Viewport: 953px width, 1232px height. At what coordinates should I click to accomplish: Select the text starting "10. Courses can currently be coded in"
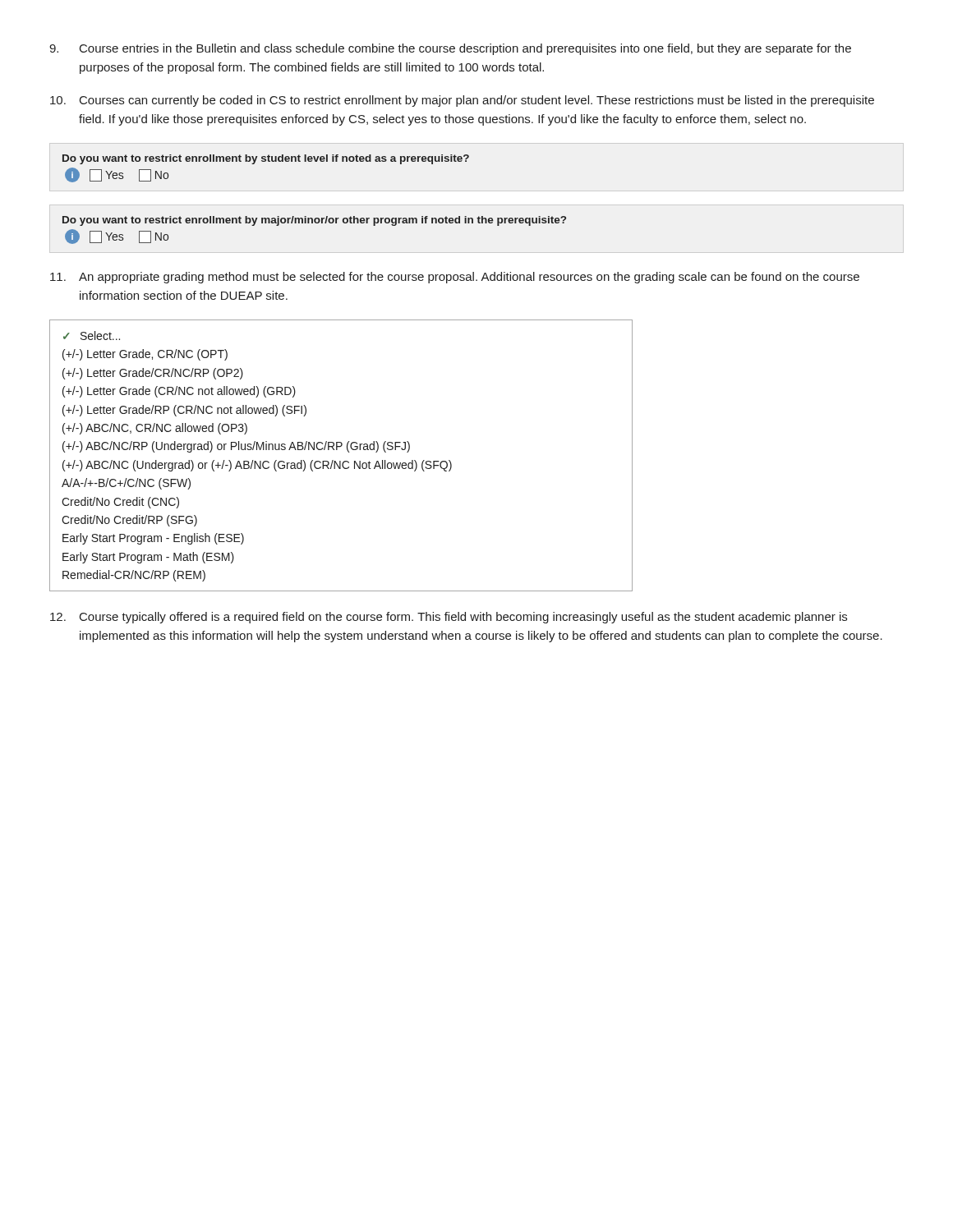pos(476,110)
